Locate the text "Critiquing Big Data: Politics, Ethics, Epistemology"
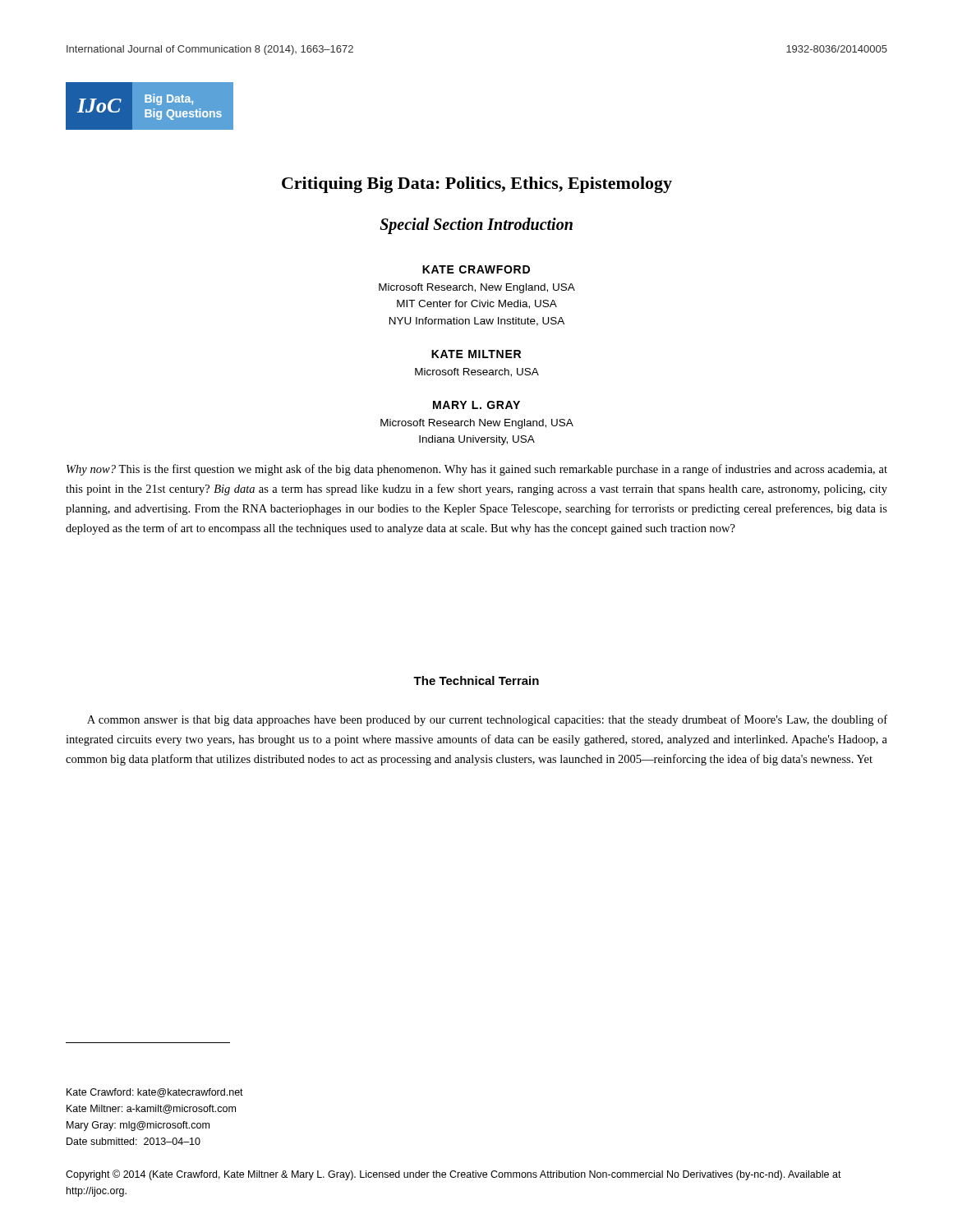The height and width of the screenshot is (1232, 953). (x=476, y=183)
